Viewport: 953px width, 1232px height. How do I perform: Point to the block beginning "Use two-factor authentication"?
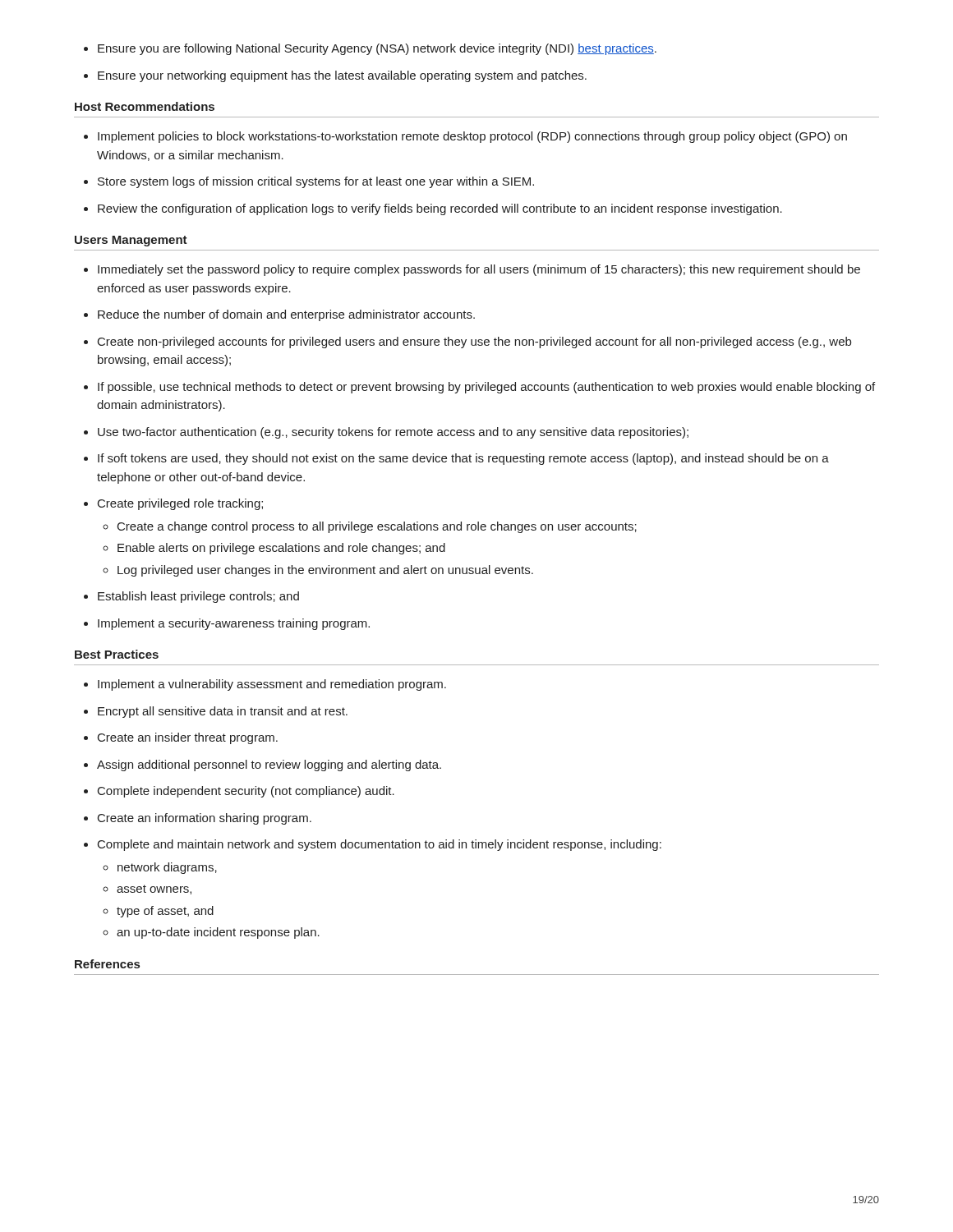[476, 432]
